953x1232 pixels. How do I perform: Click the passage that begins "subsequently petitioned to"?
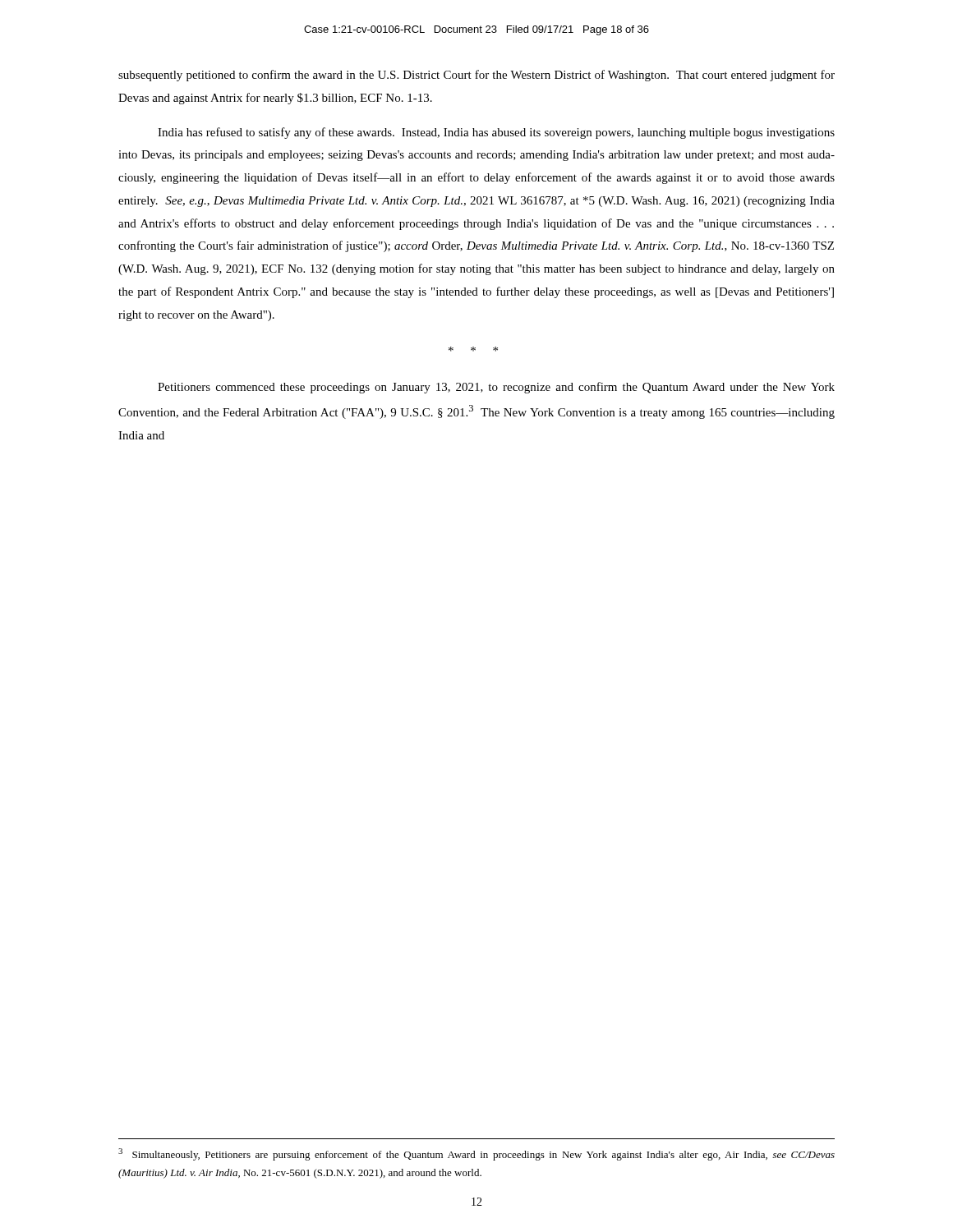tap(476, 86)
